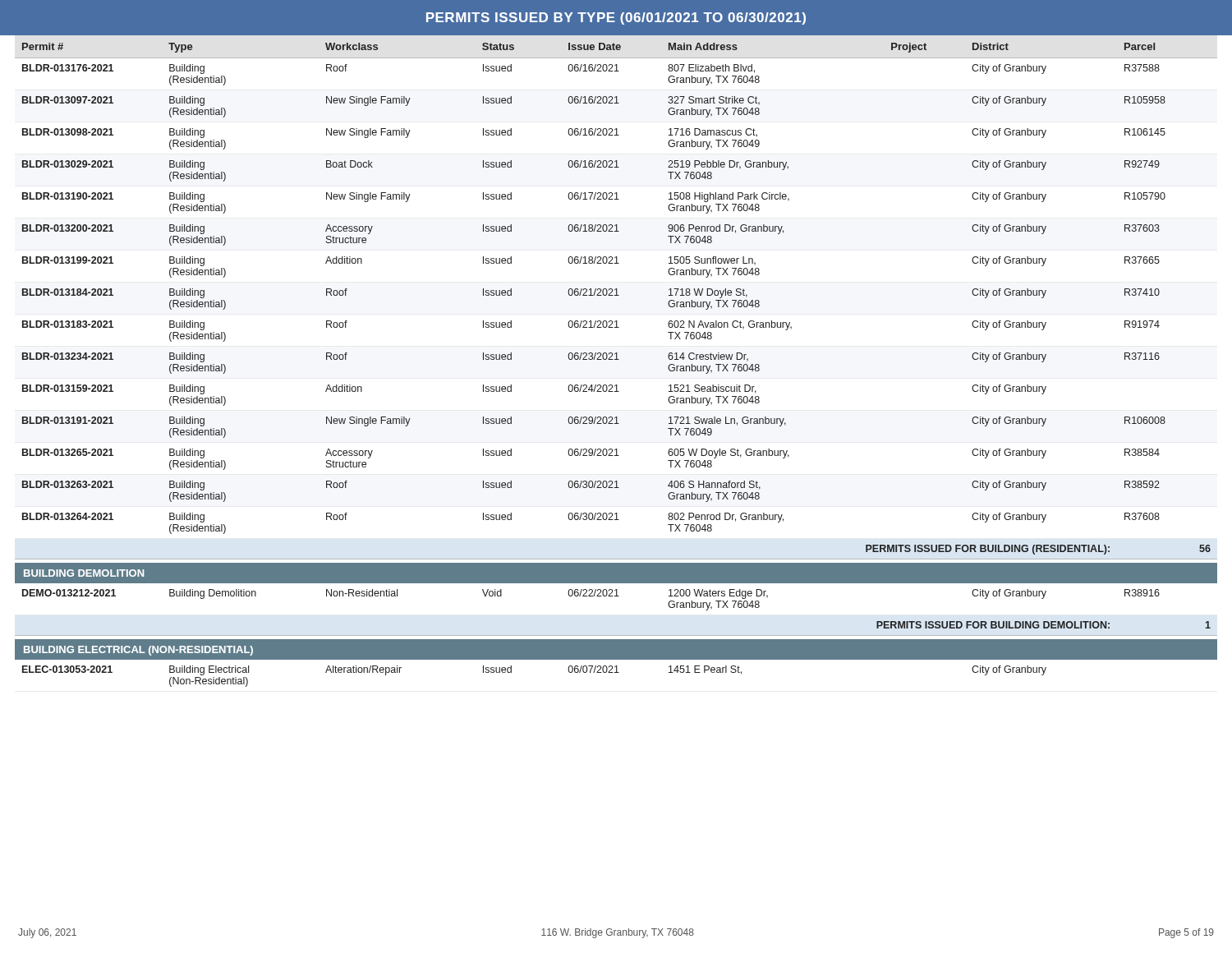Point to "BUILDING ELECTRICAL (NON-RESIDENTIAL)"

(x=616, y=649)
